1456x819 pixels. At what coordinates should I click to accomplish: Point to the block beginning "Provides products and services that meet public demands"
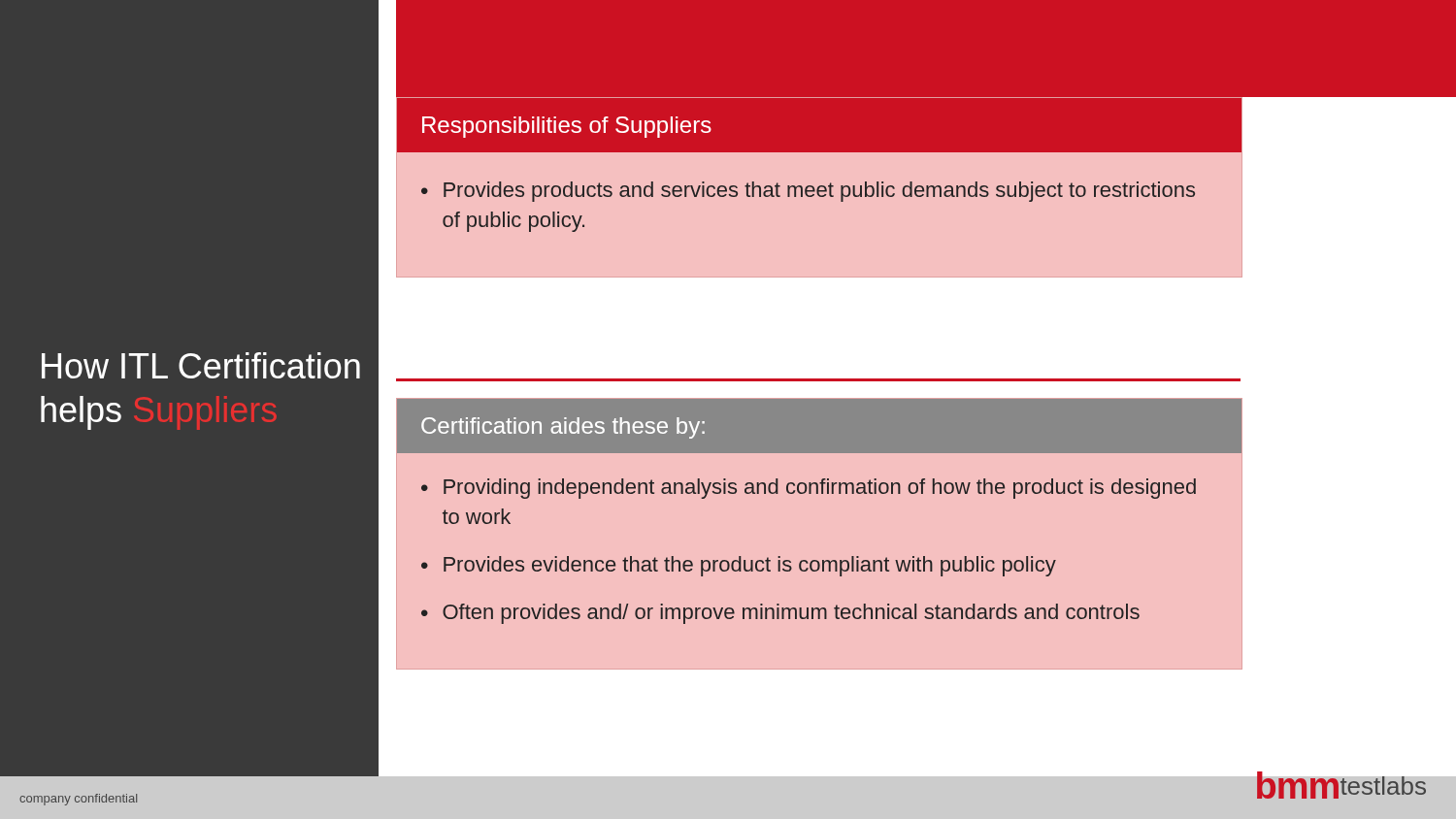coord(830,206)
